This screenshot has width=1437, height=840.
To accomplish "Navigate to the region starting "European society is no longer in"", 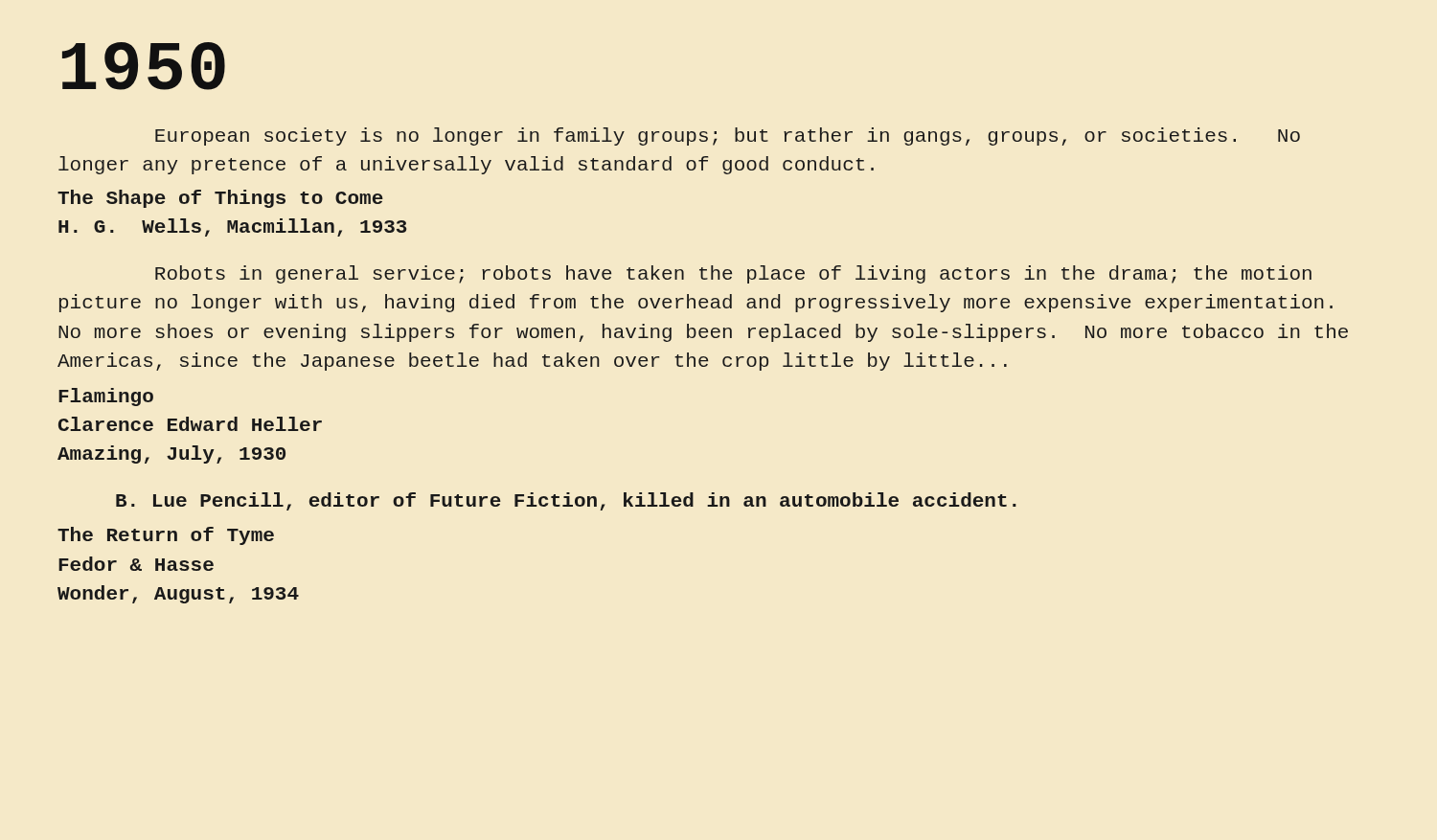I will [x=679, y=151].
